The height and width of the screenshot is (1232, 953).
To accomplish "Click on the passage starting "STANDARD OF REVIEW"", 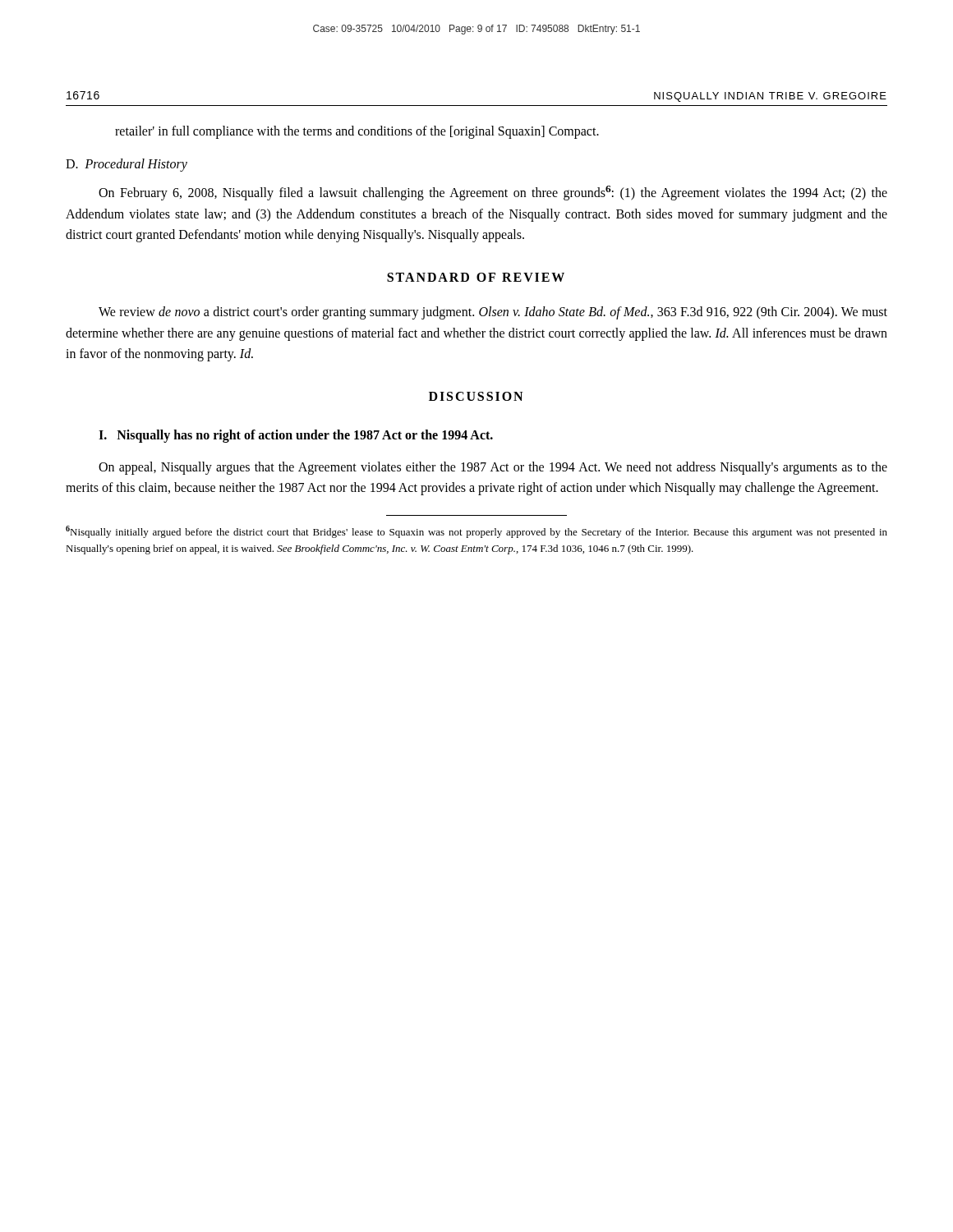I will click(x=476, y=277).
